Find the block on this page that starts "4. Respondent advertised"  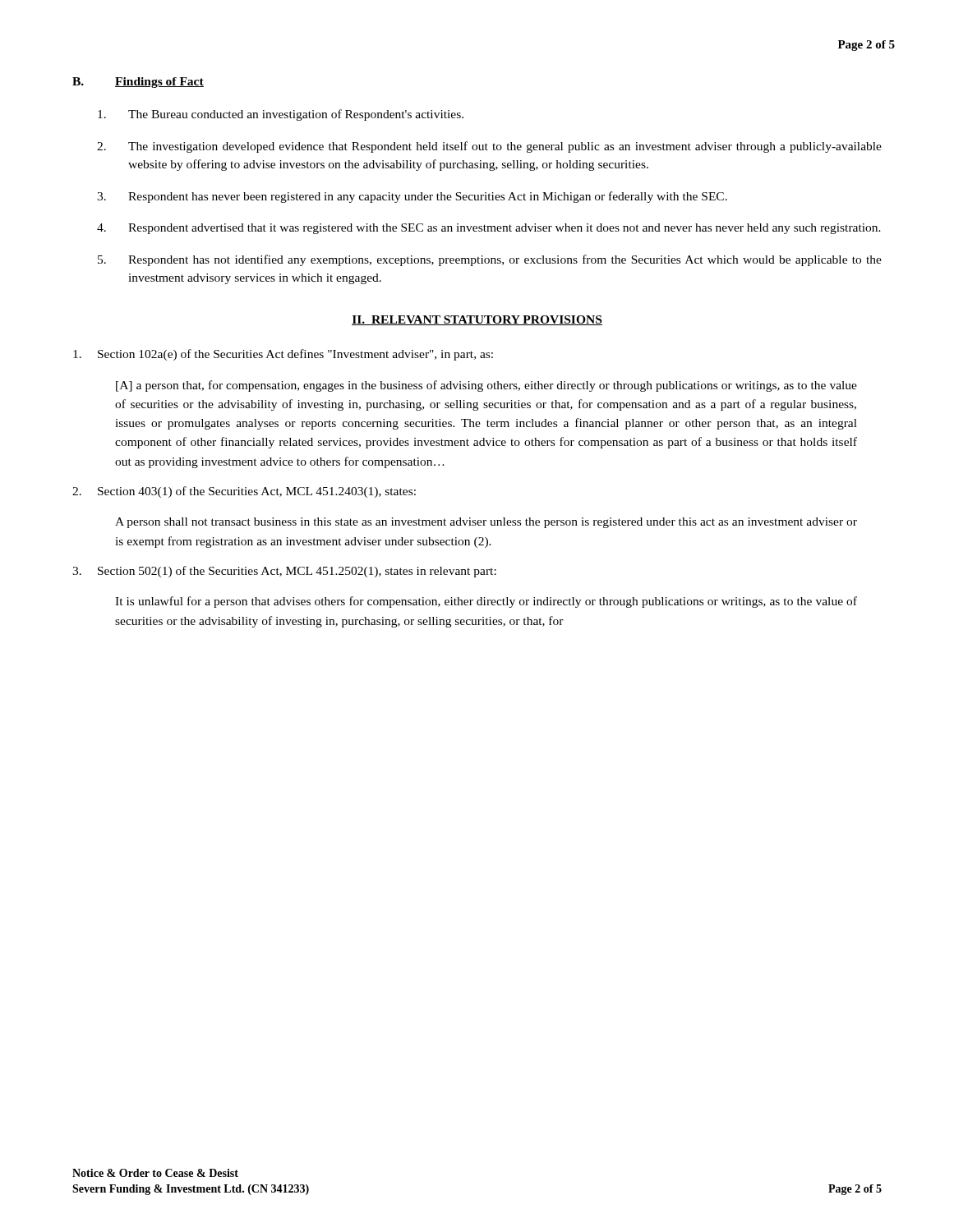coord(489,228)
